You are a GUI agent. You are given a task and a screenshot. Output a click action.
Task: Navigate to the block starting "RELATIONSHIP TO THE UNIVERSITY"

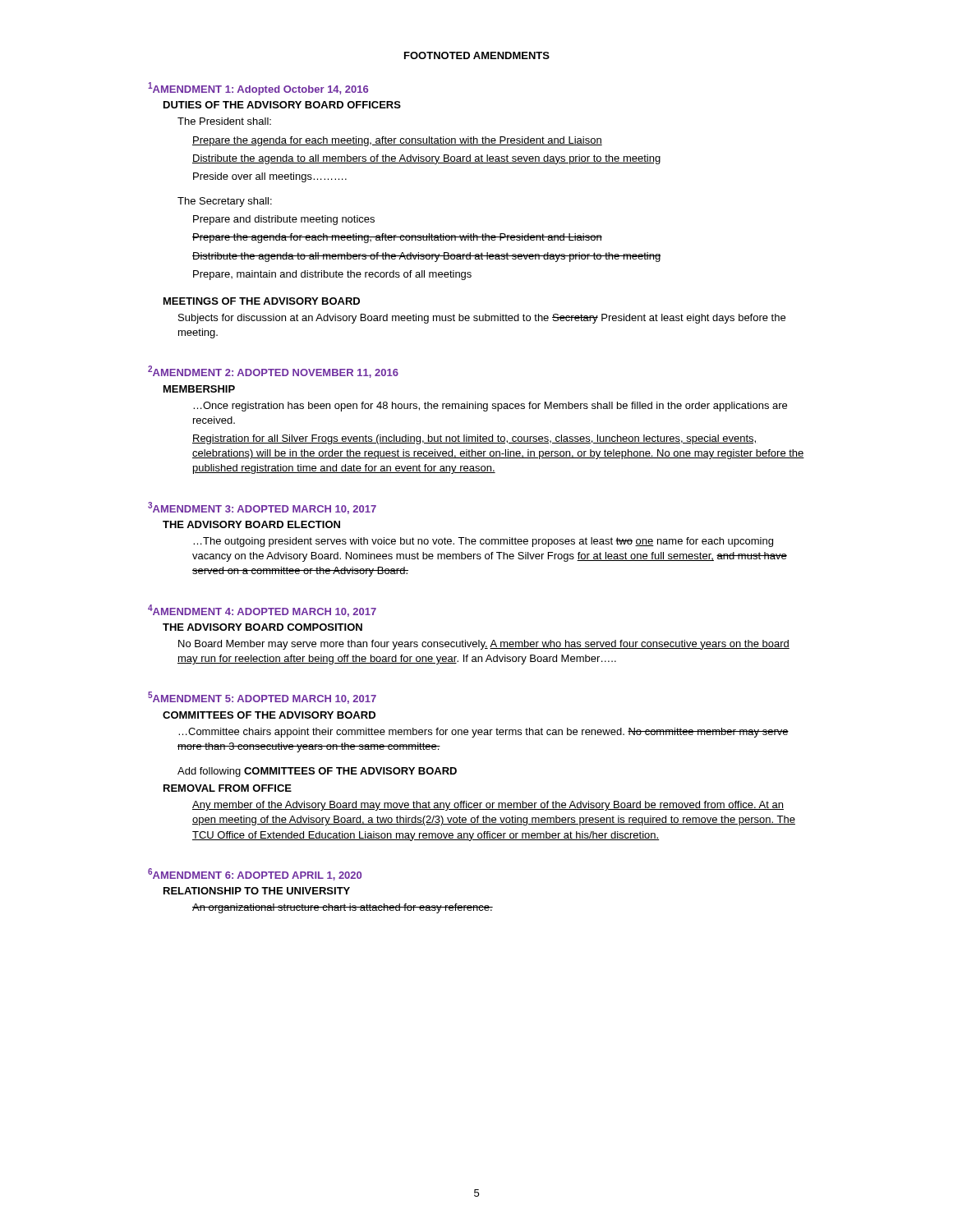tap(256, 891)
